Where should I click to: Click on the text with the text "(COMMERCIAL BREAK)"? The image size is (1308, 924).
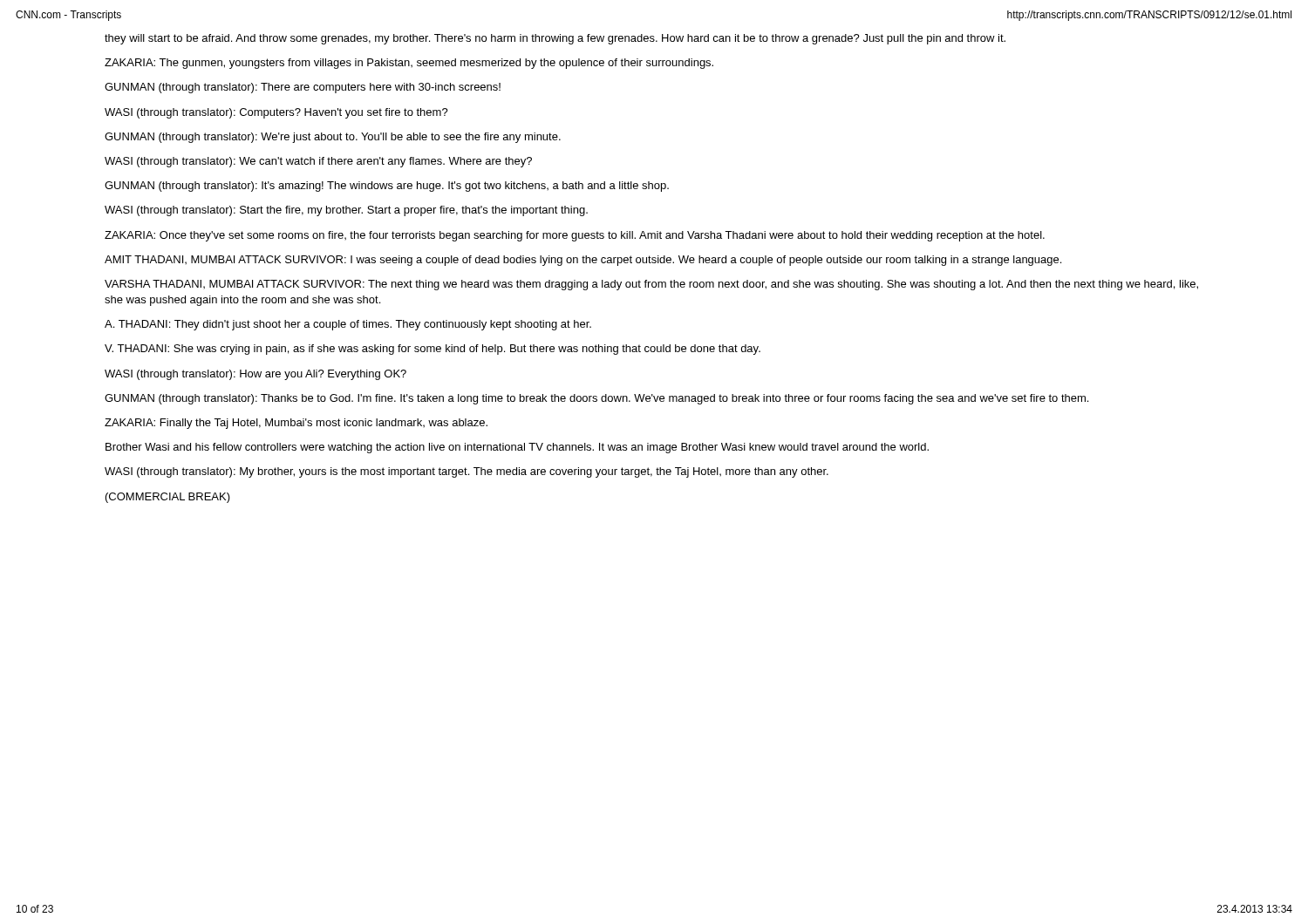tap(167, 496)
